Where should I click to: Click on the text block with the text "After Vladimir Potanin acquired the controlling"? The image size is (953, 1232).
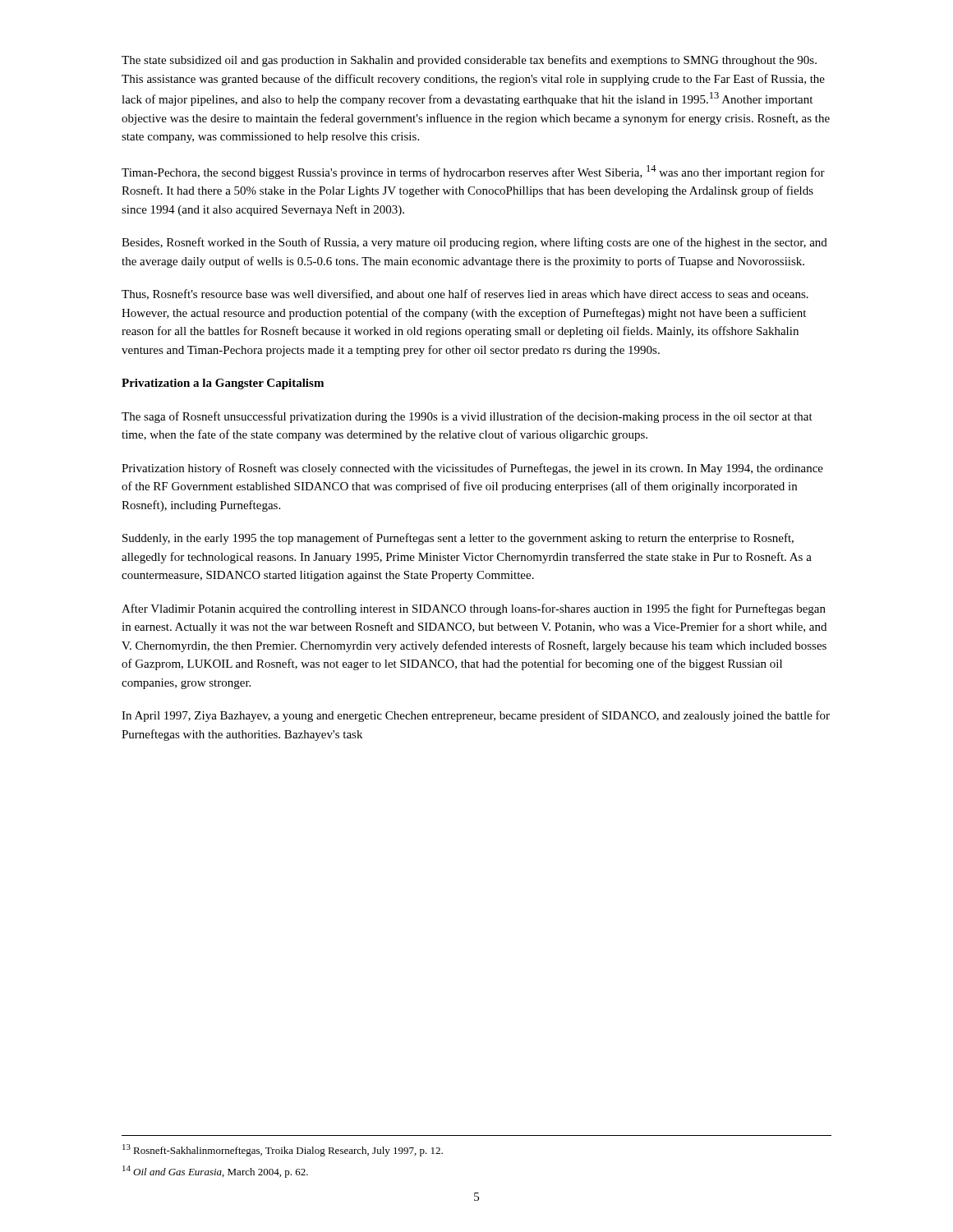coord(474,645)
